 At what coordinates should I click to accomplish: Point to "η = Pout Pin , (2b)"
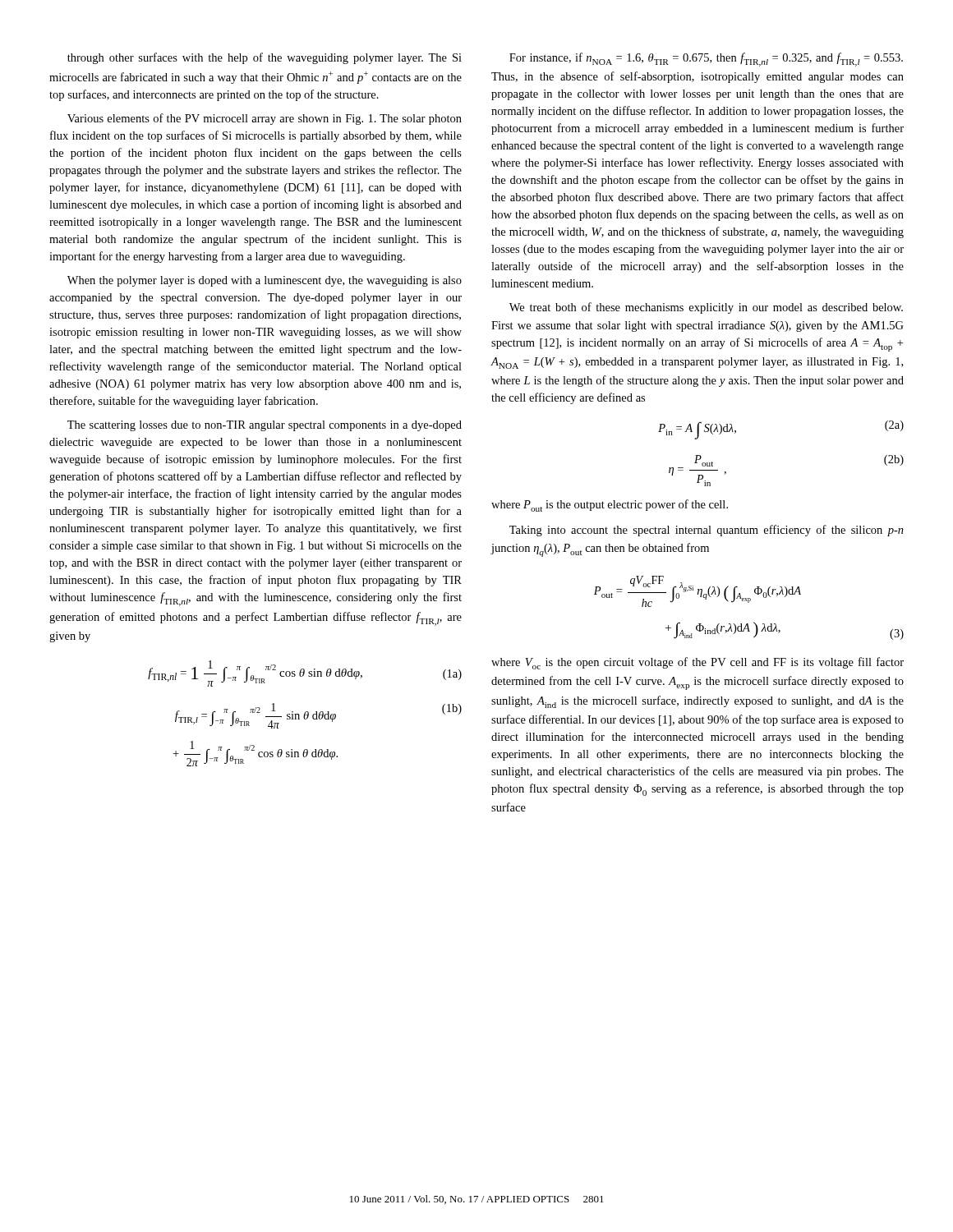[x=698, y=470]
